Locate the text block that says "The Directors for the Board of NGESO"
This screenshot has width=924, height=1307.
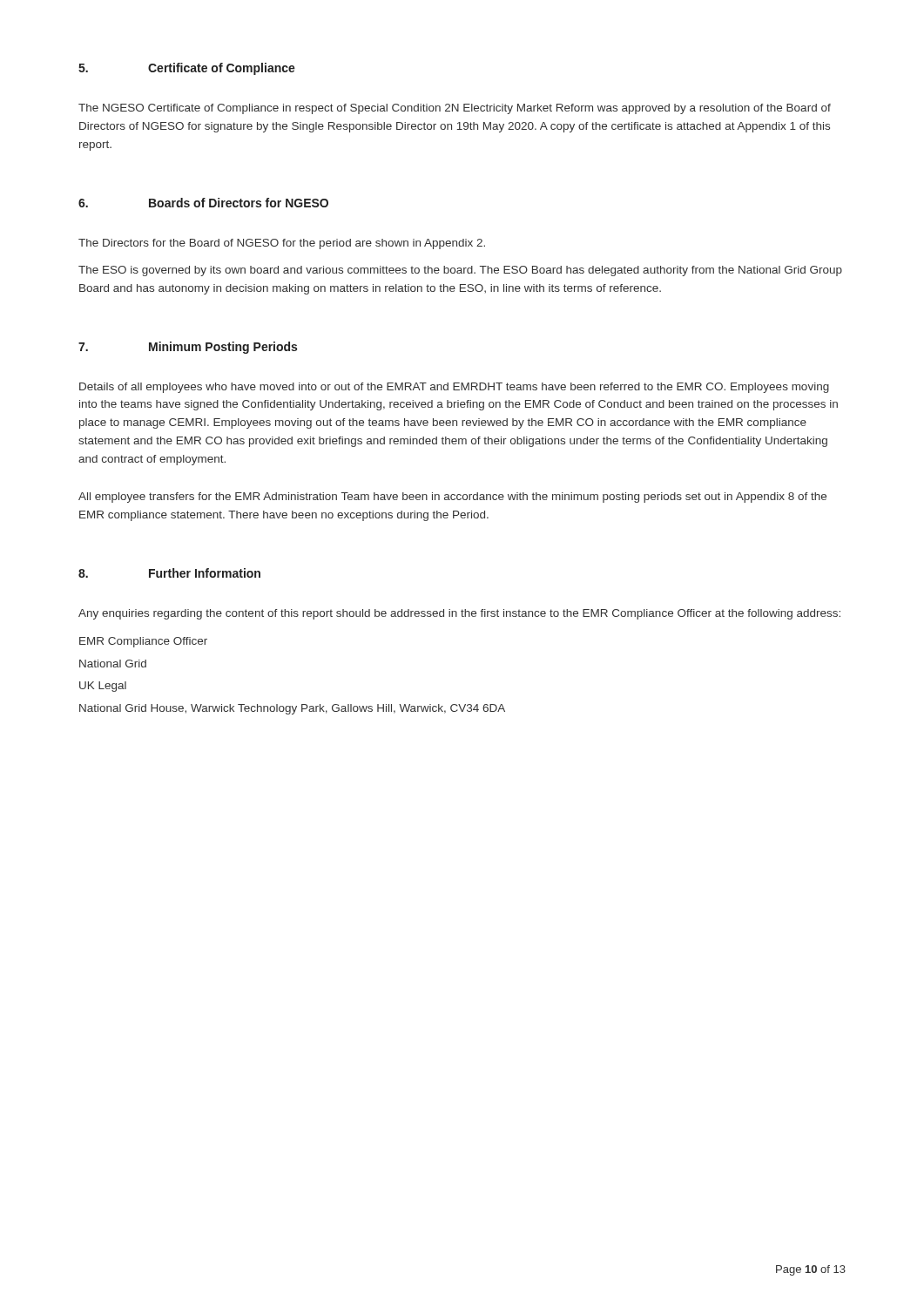(282, 242)
